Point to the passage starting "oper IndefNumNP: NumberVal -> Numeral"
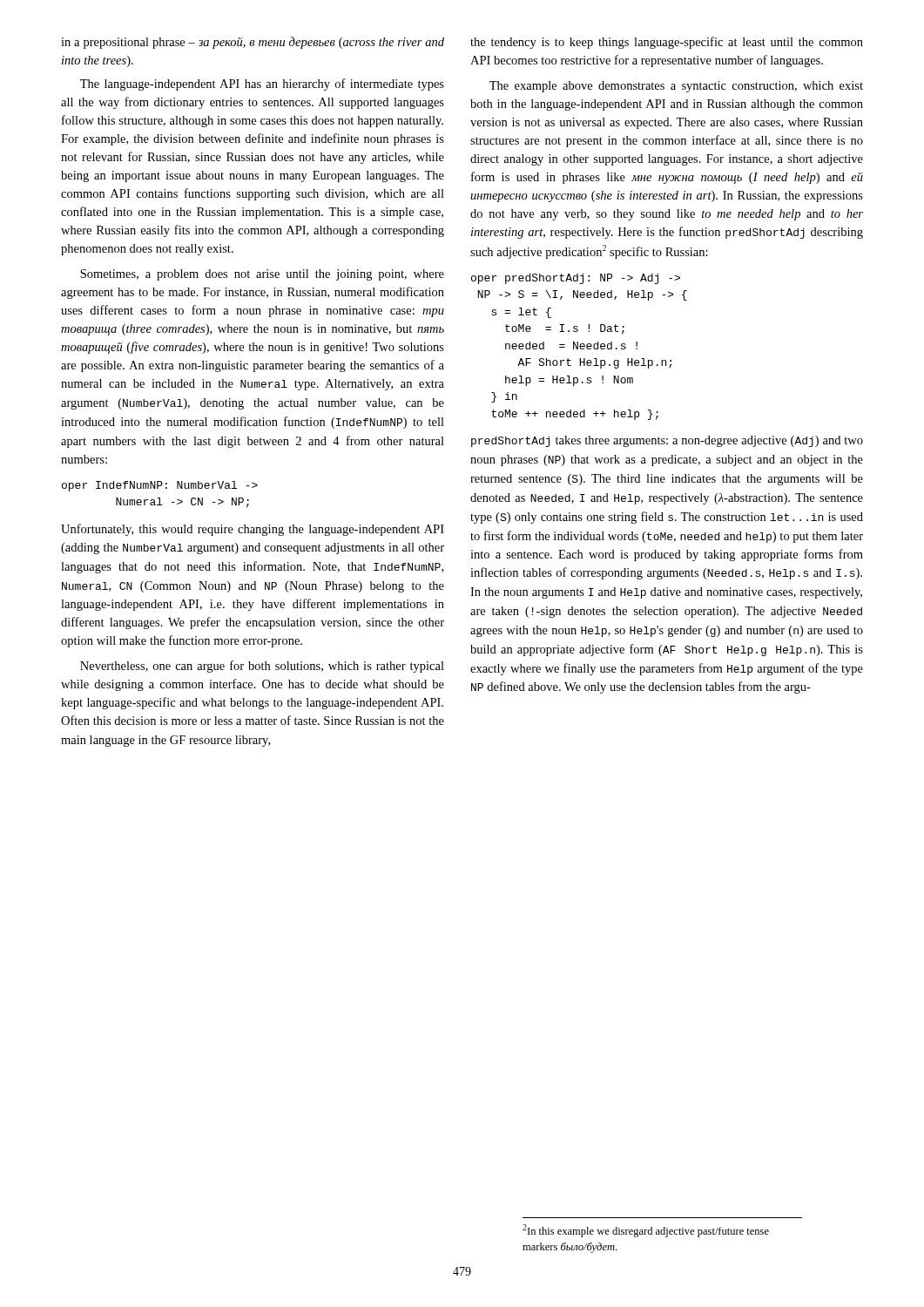This screenshot has width=924, height=1307. 253,494
